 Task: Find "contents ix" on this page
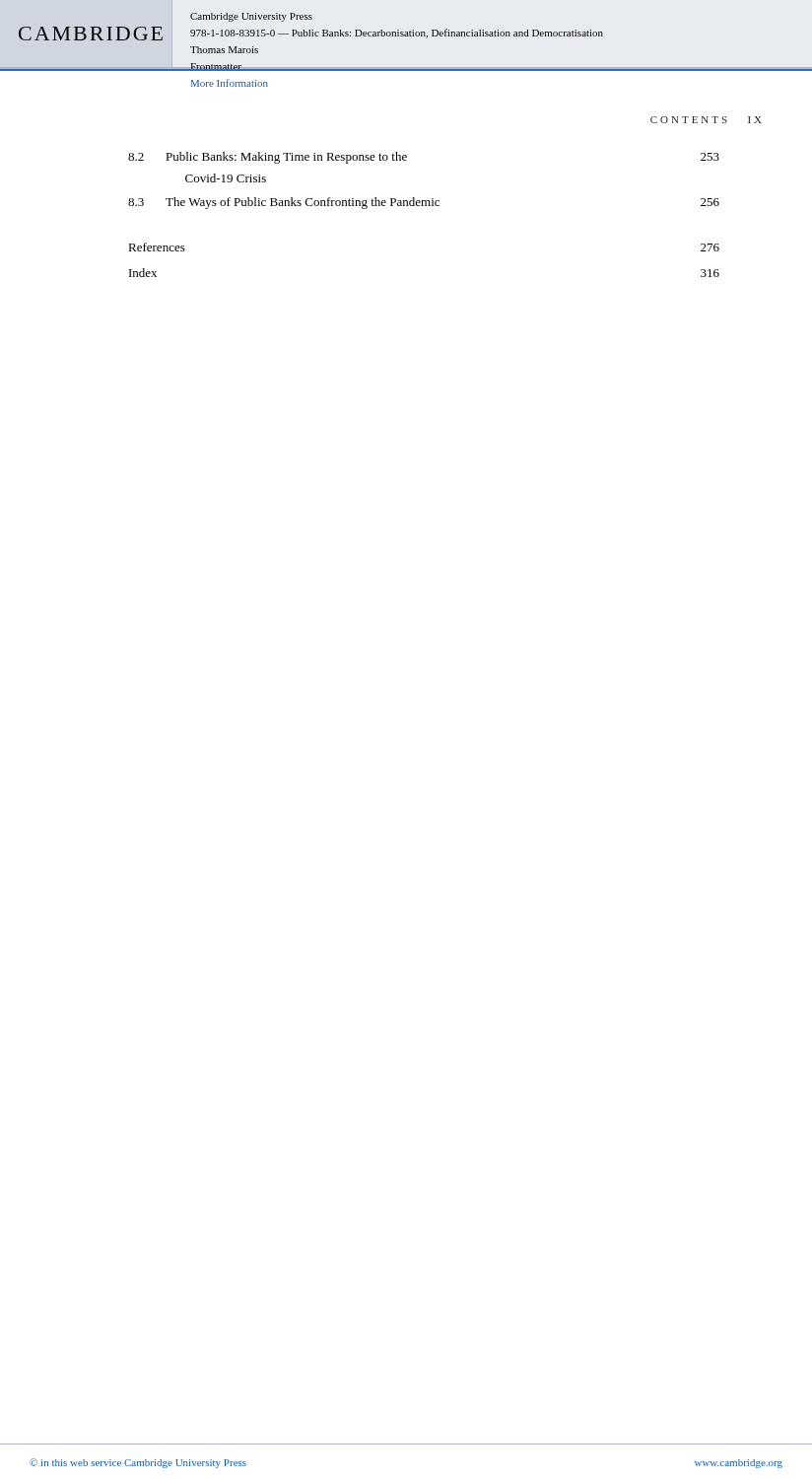[707, 119]
